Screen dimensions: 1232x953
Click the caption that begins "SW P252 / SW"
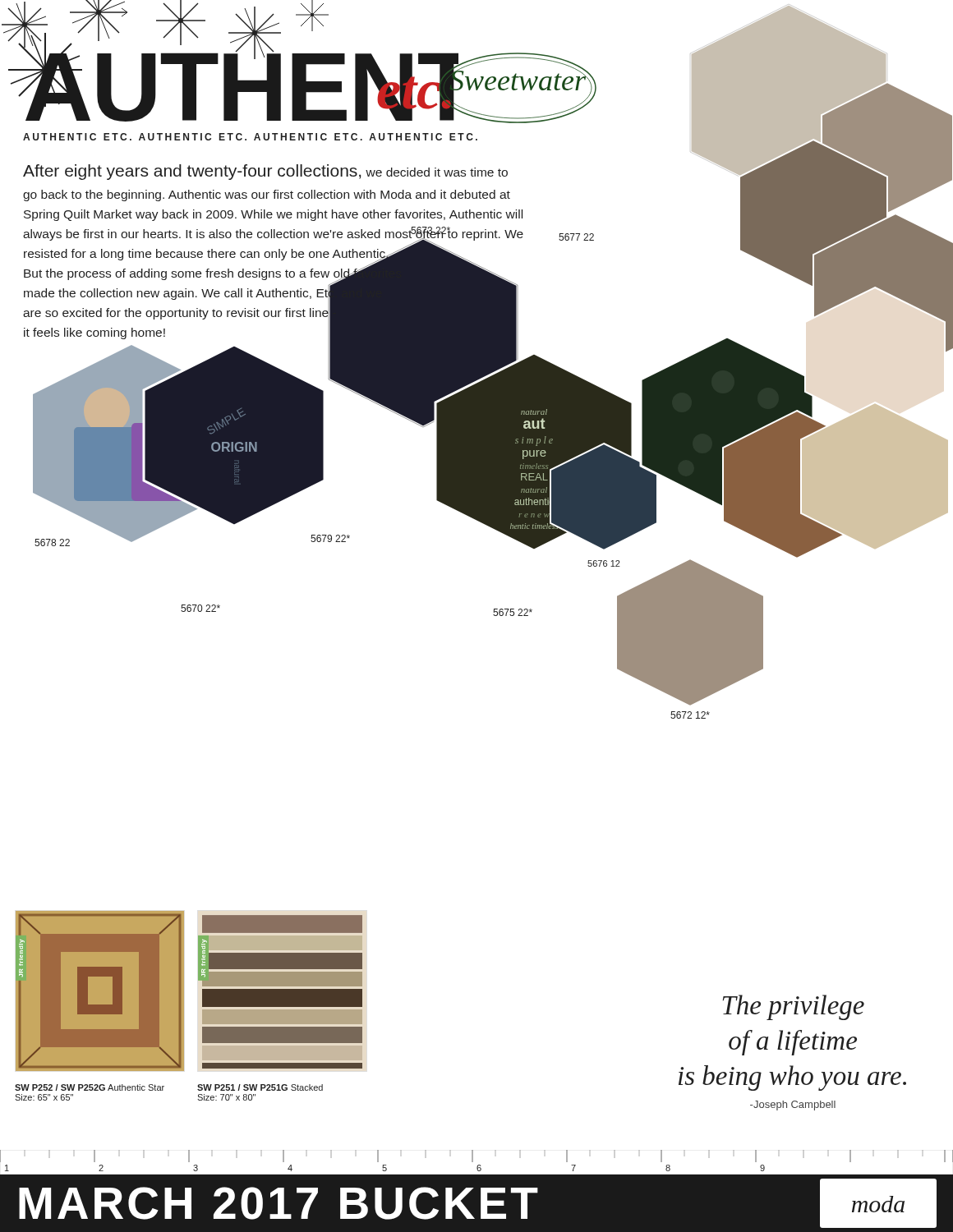(x=90, y=1092)
